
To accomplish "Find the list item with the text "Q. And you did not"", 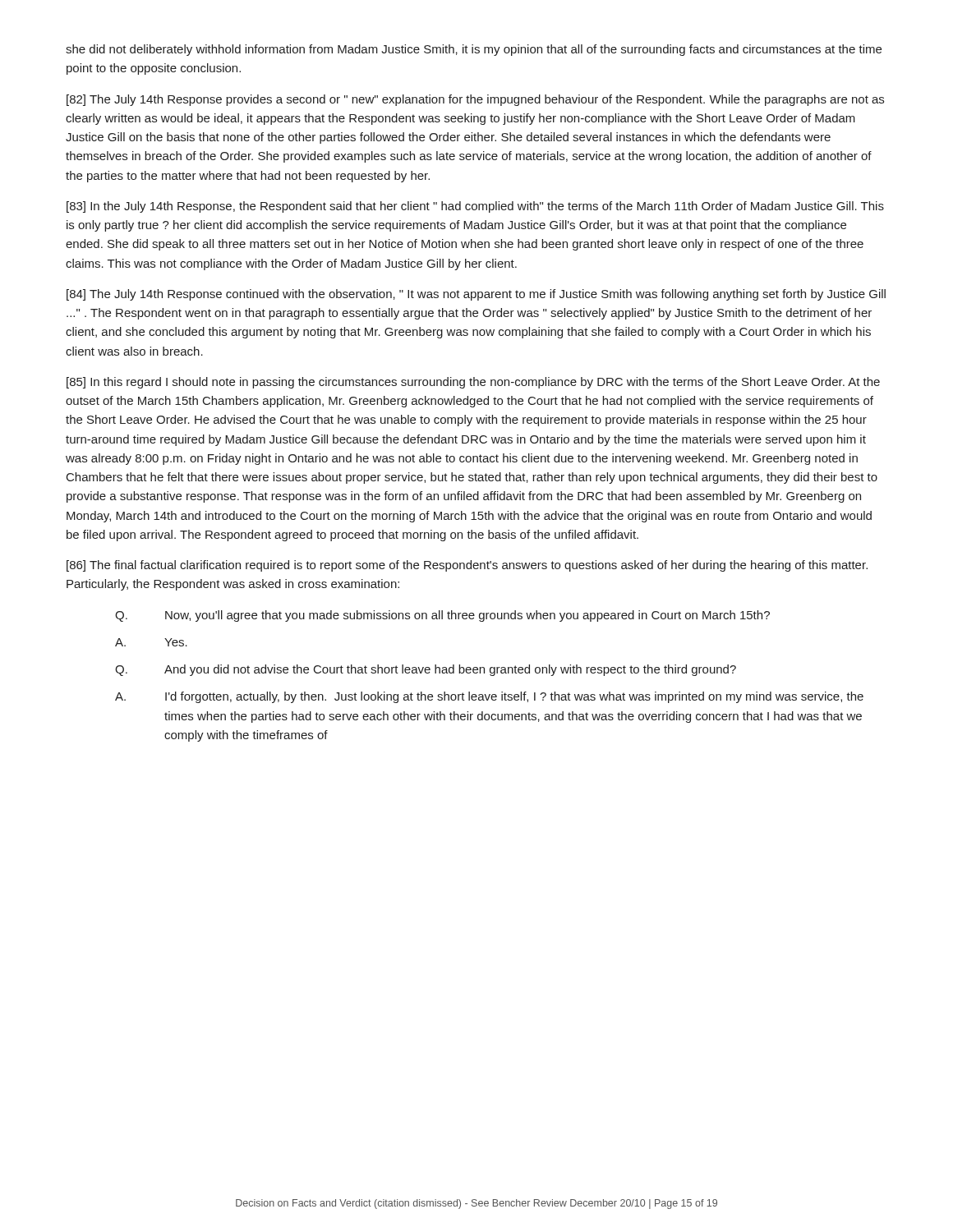I will [x=501, y=669].
